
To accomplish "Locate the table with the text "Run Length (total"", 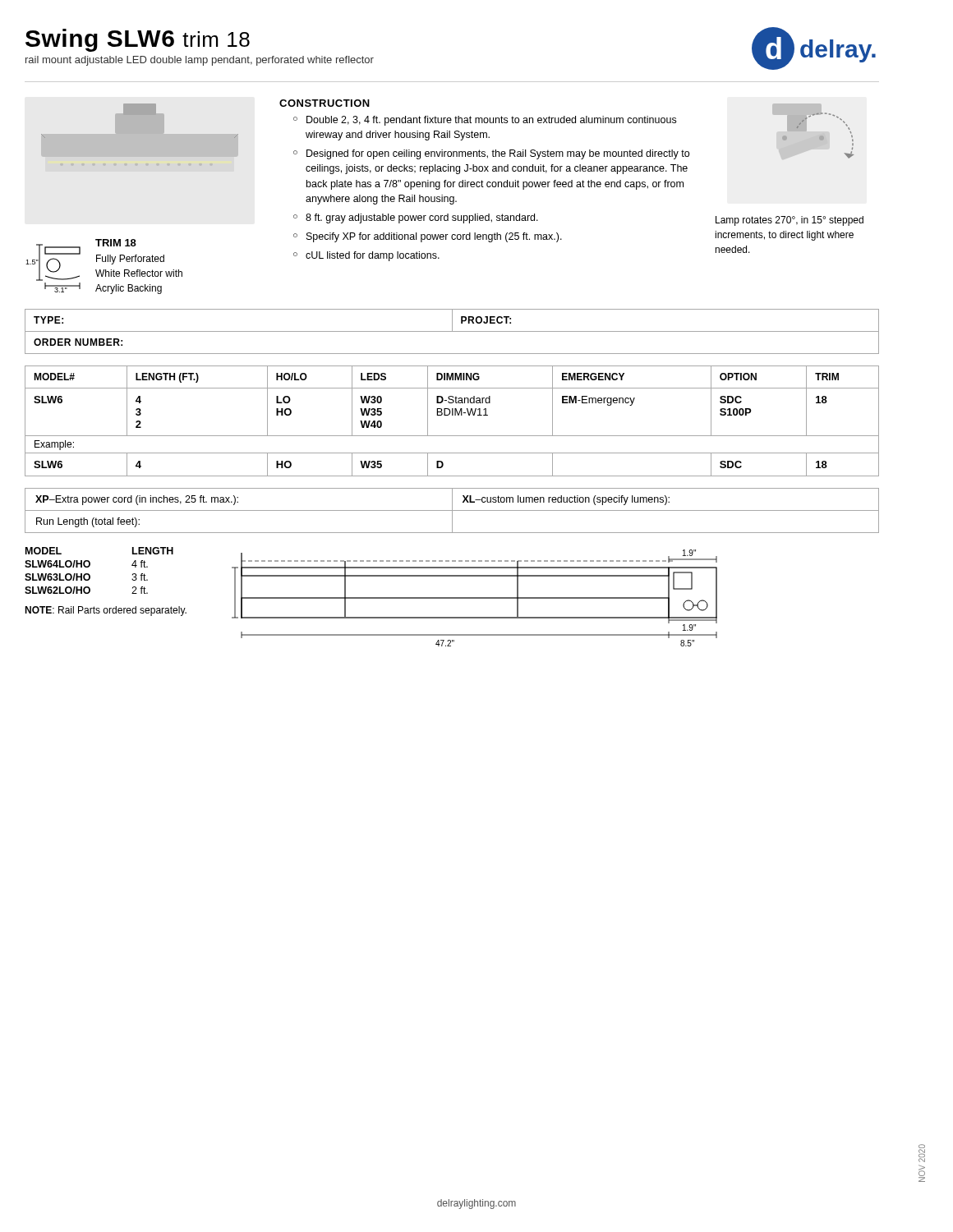I will click(452, 510).
